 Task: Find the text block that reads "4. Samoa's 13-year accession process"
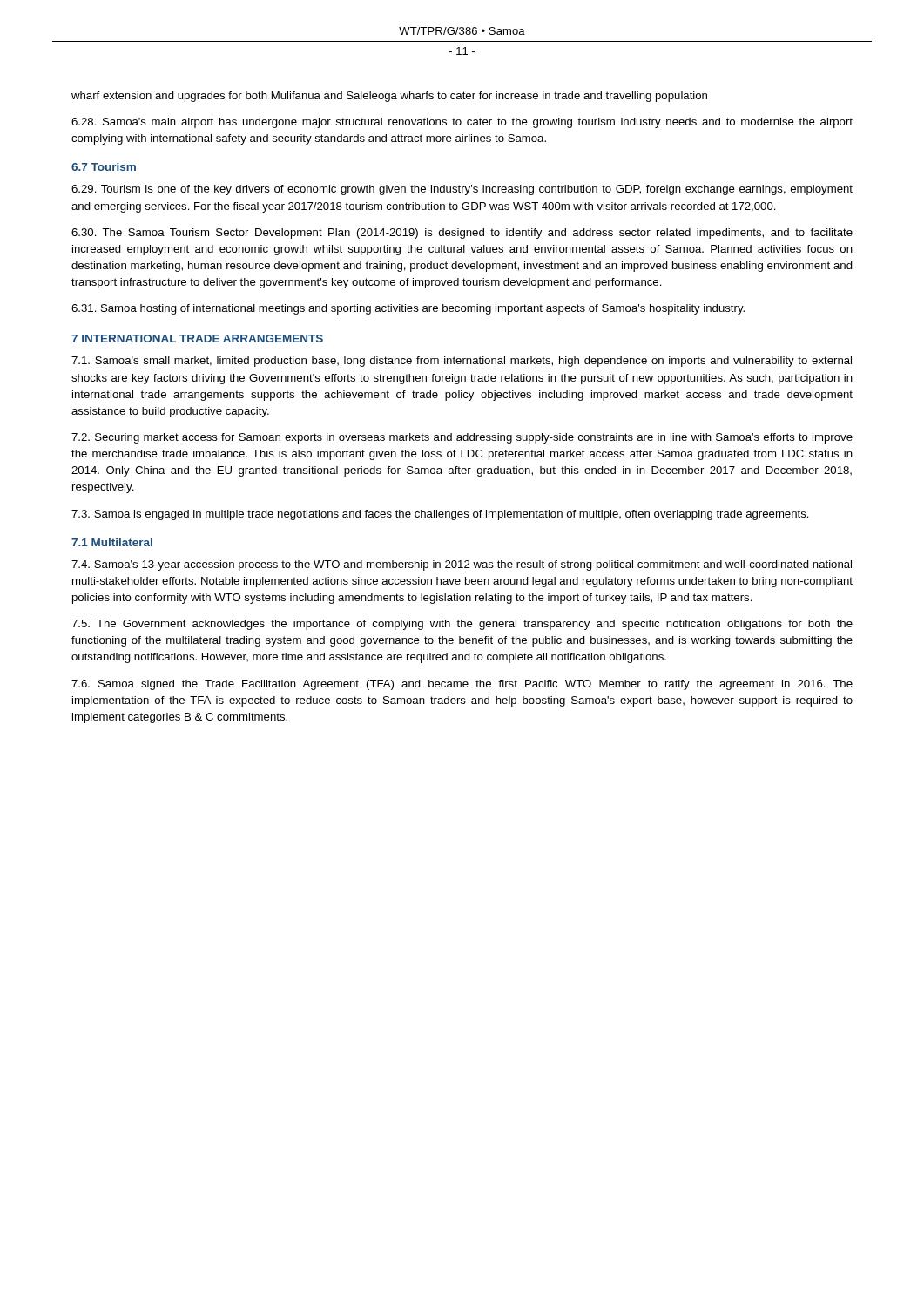[462, 581]
